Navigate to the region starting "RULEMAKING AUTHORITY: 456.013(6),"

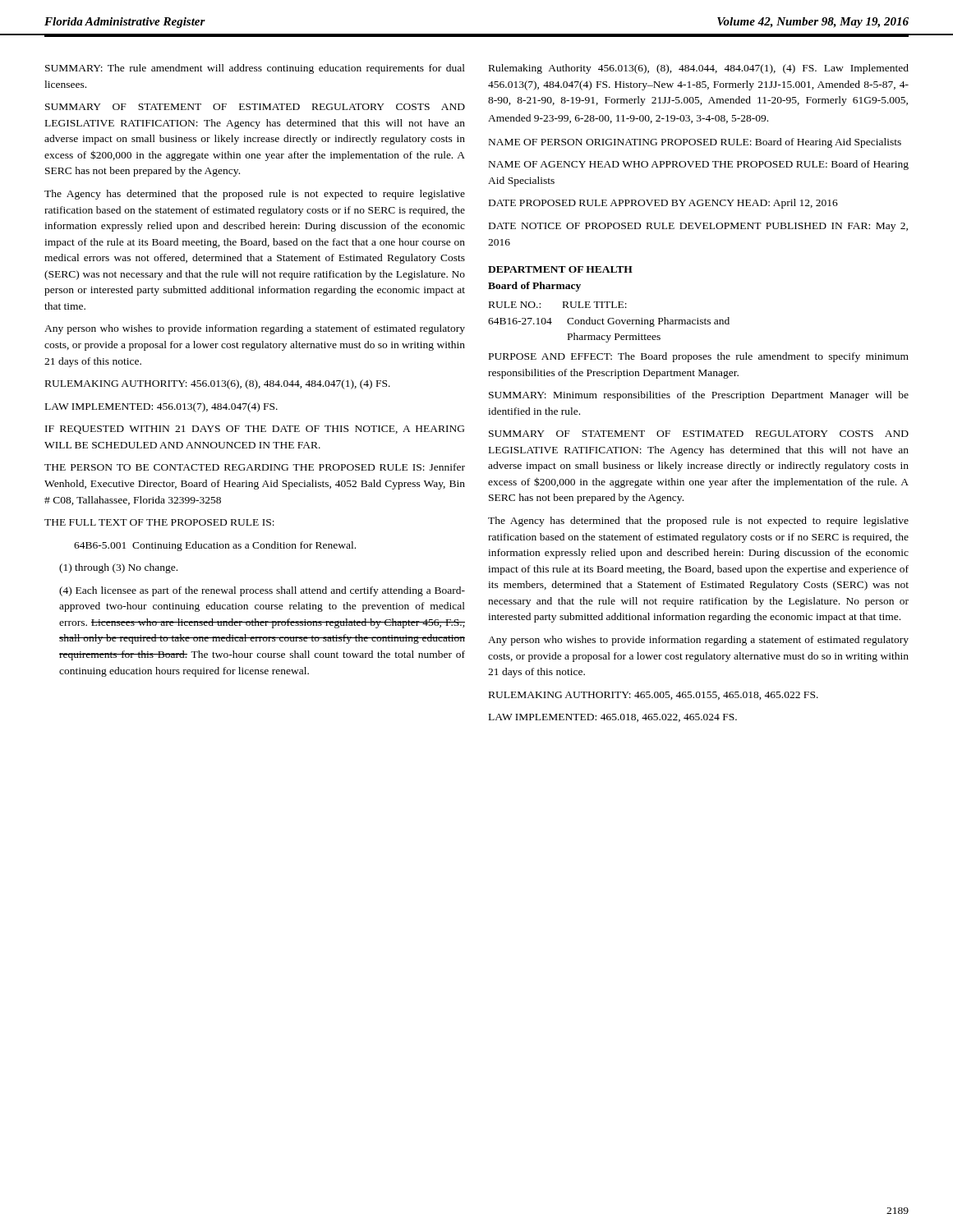click(x=217, y=383)
